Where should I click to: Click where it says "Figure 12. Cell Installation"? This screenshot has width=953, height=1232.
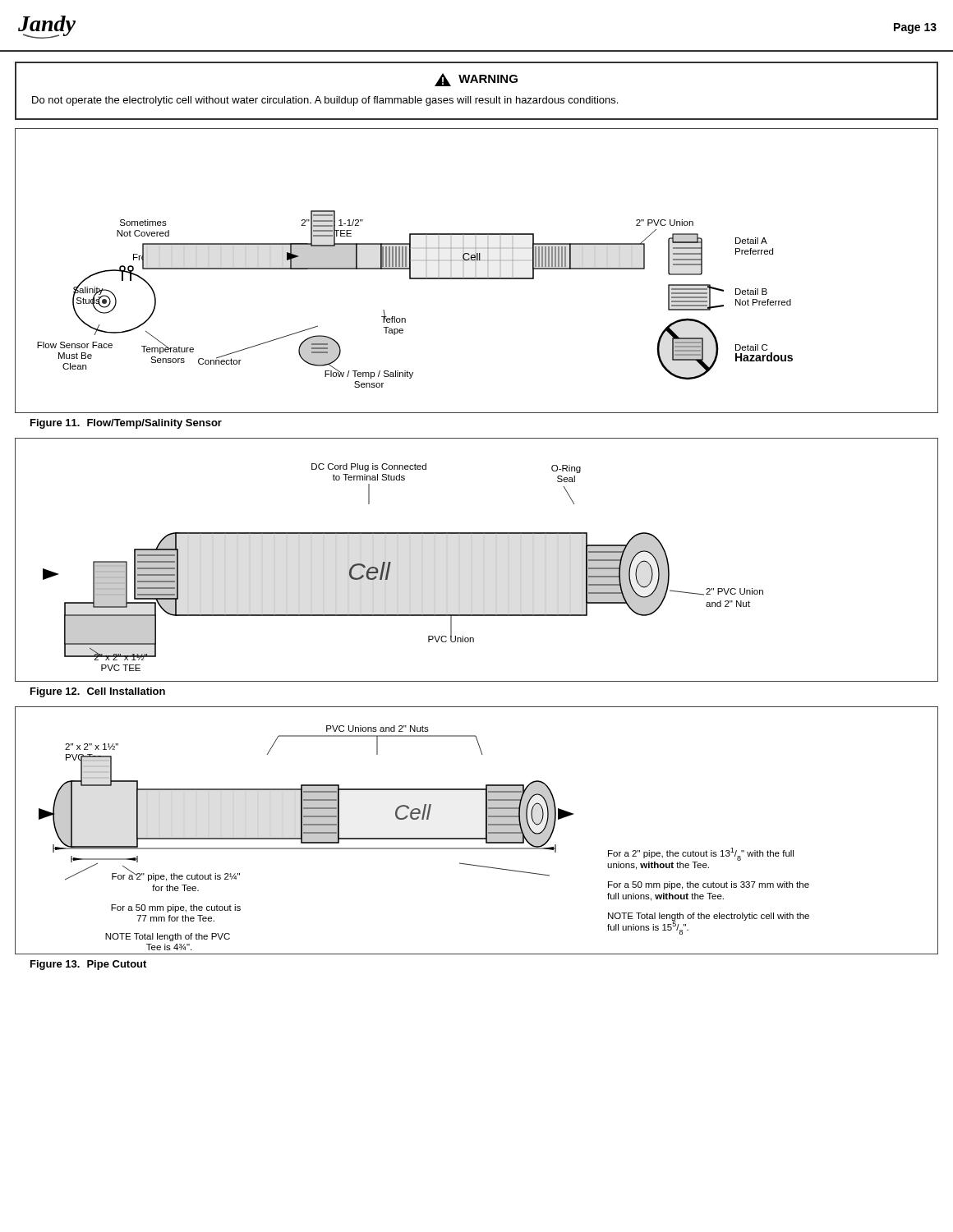(x=98, y=691)
